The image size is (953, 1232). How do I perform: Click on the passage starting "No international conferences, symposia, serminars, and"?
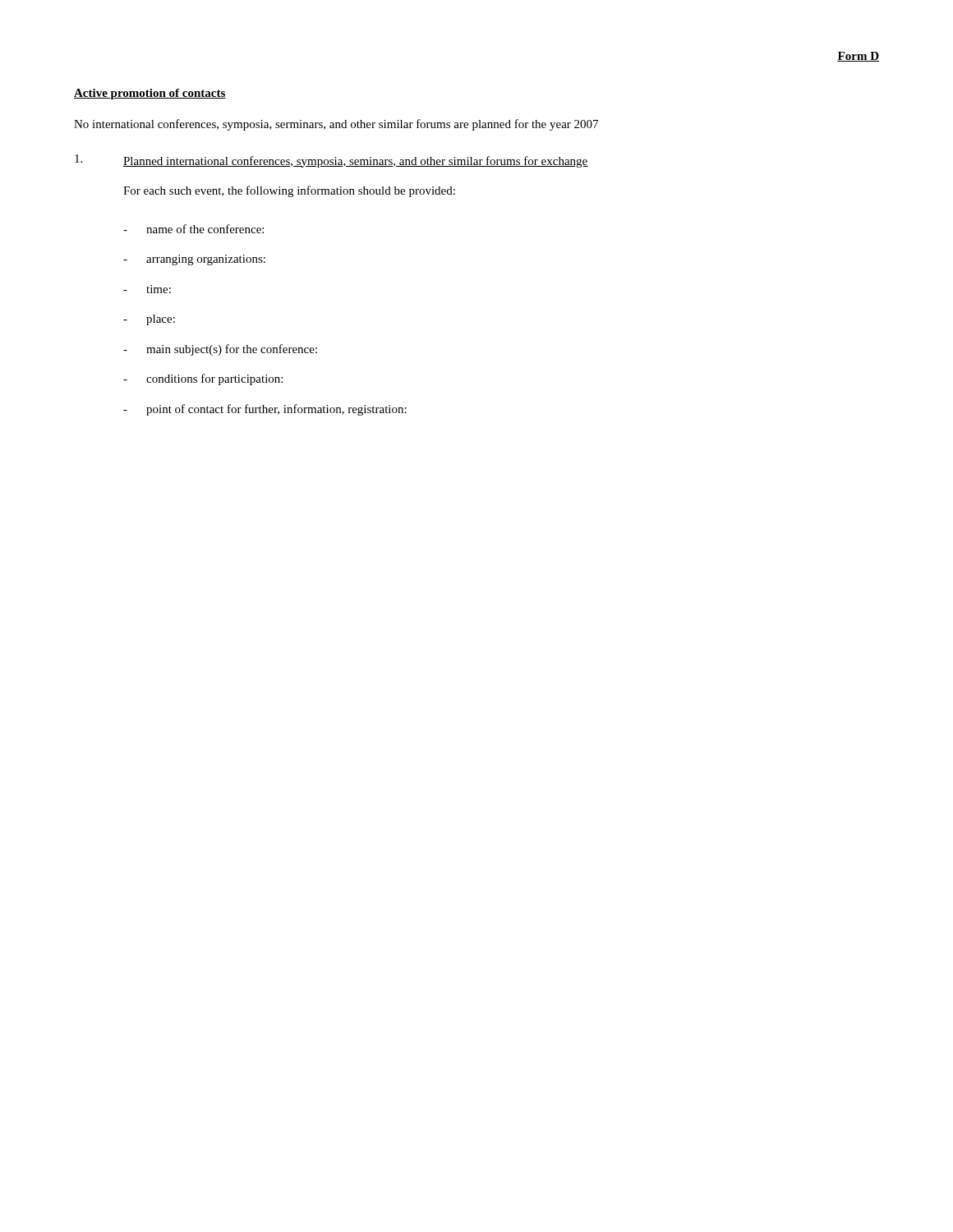click(x=336, y=124)
